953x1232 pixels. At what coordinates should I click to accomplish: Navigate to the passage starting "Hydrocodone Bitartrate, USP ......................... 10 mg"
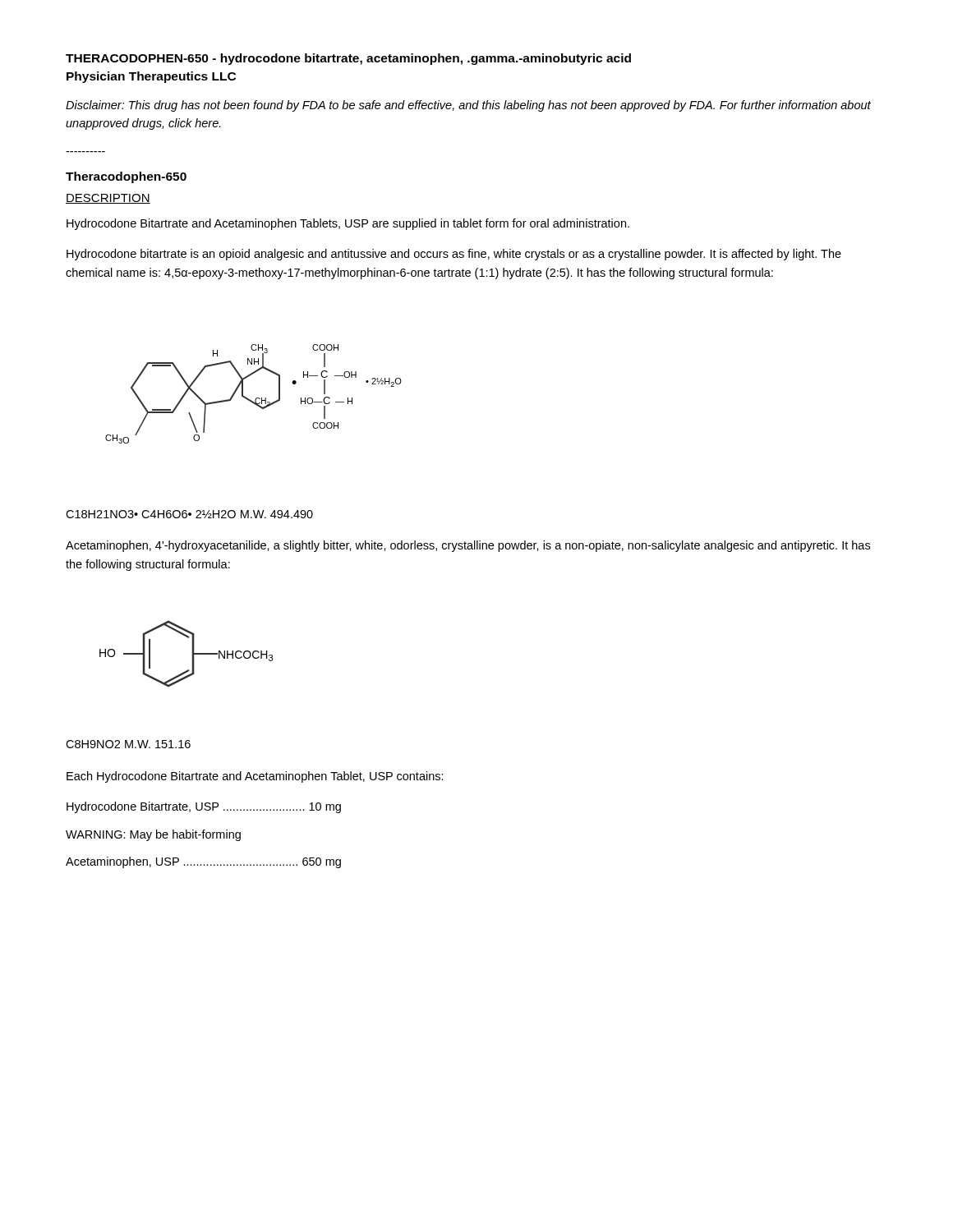pos(204,807)
